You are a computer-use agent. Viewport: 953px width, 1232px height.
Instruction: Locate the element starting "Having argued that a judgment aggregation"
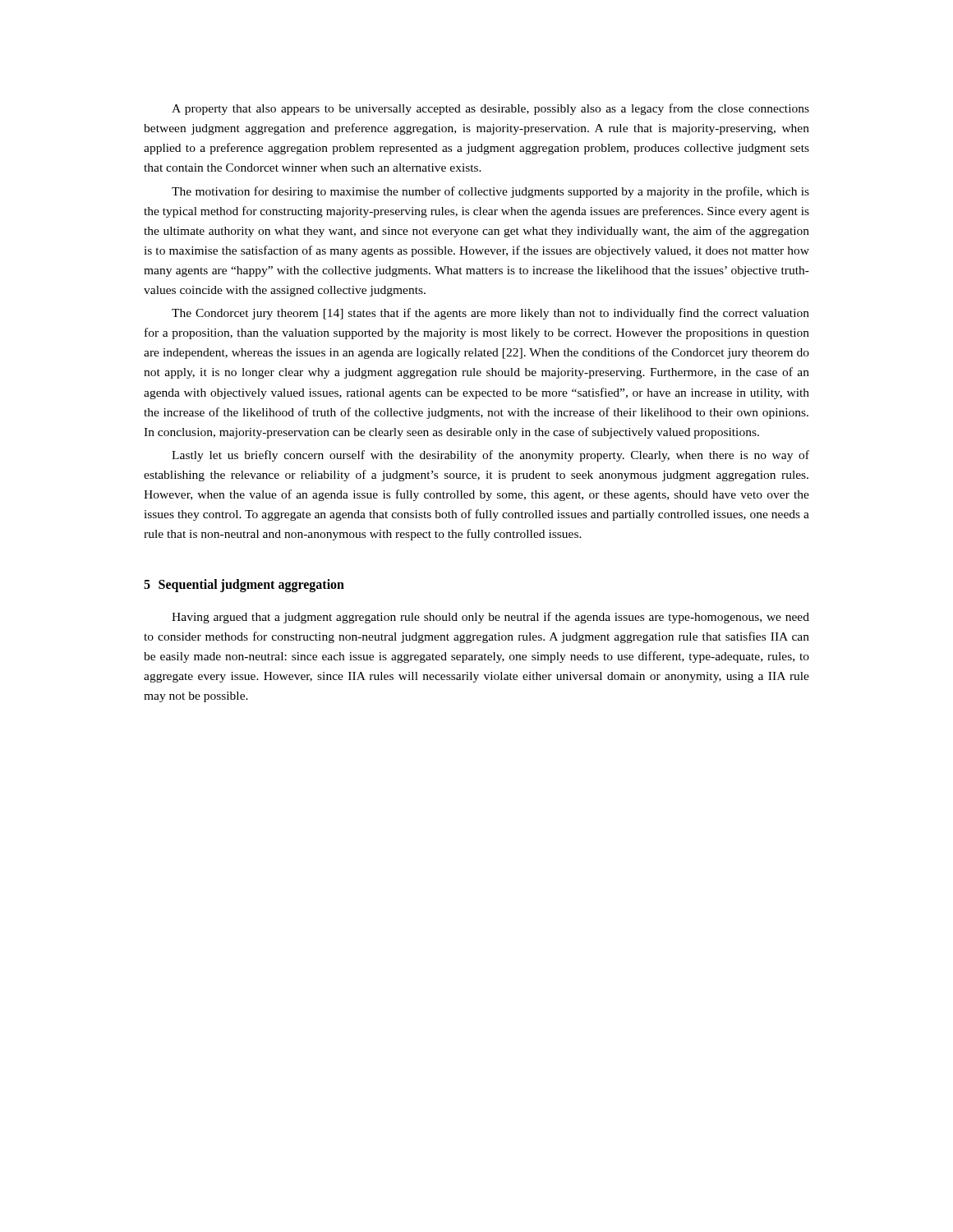(476, 656)
